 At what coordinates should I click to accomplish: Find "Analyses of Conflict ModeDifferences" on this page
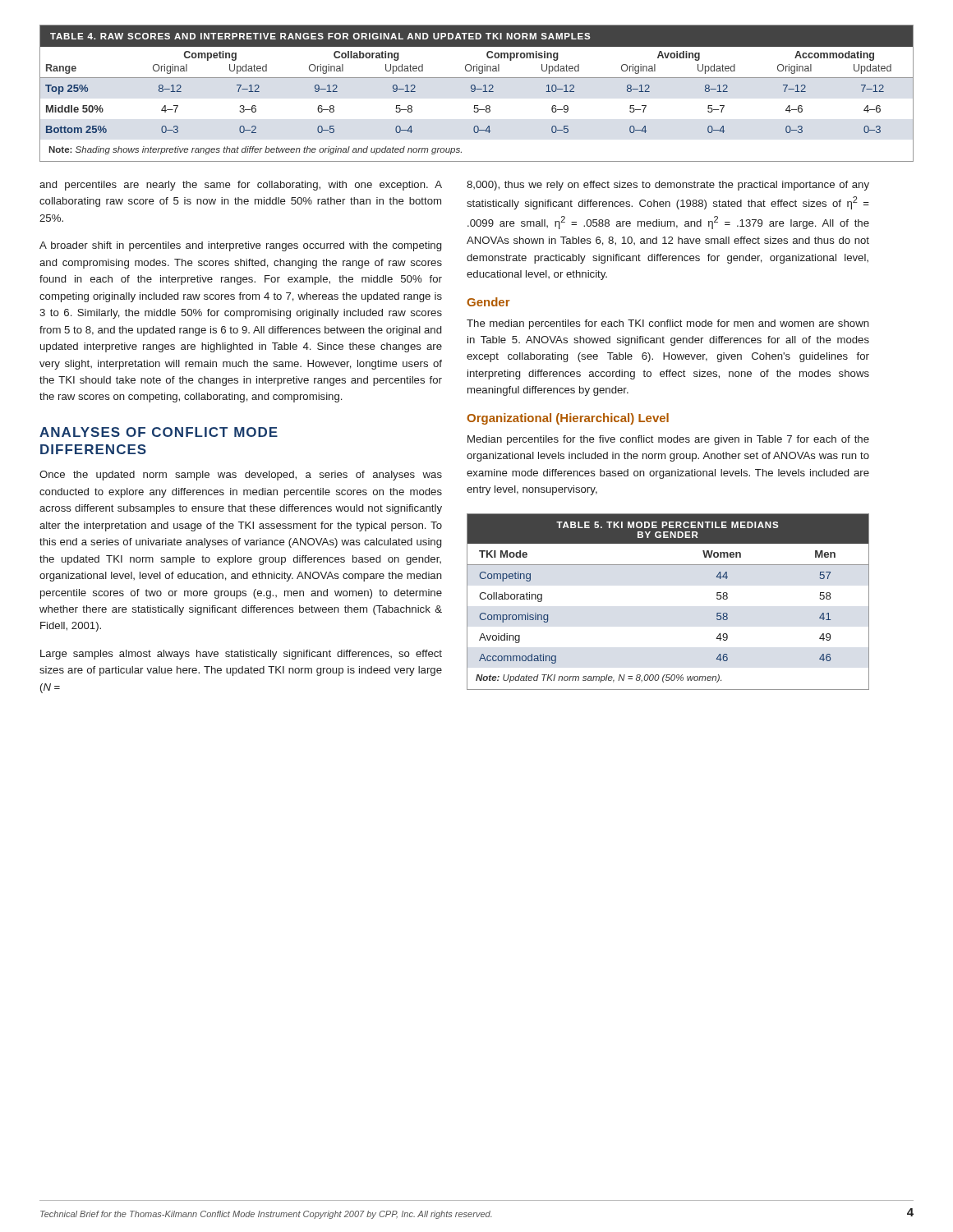159,441
